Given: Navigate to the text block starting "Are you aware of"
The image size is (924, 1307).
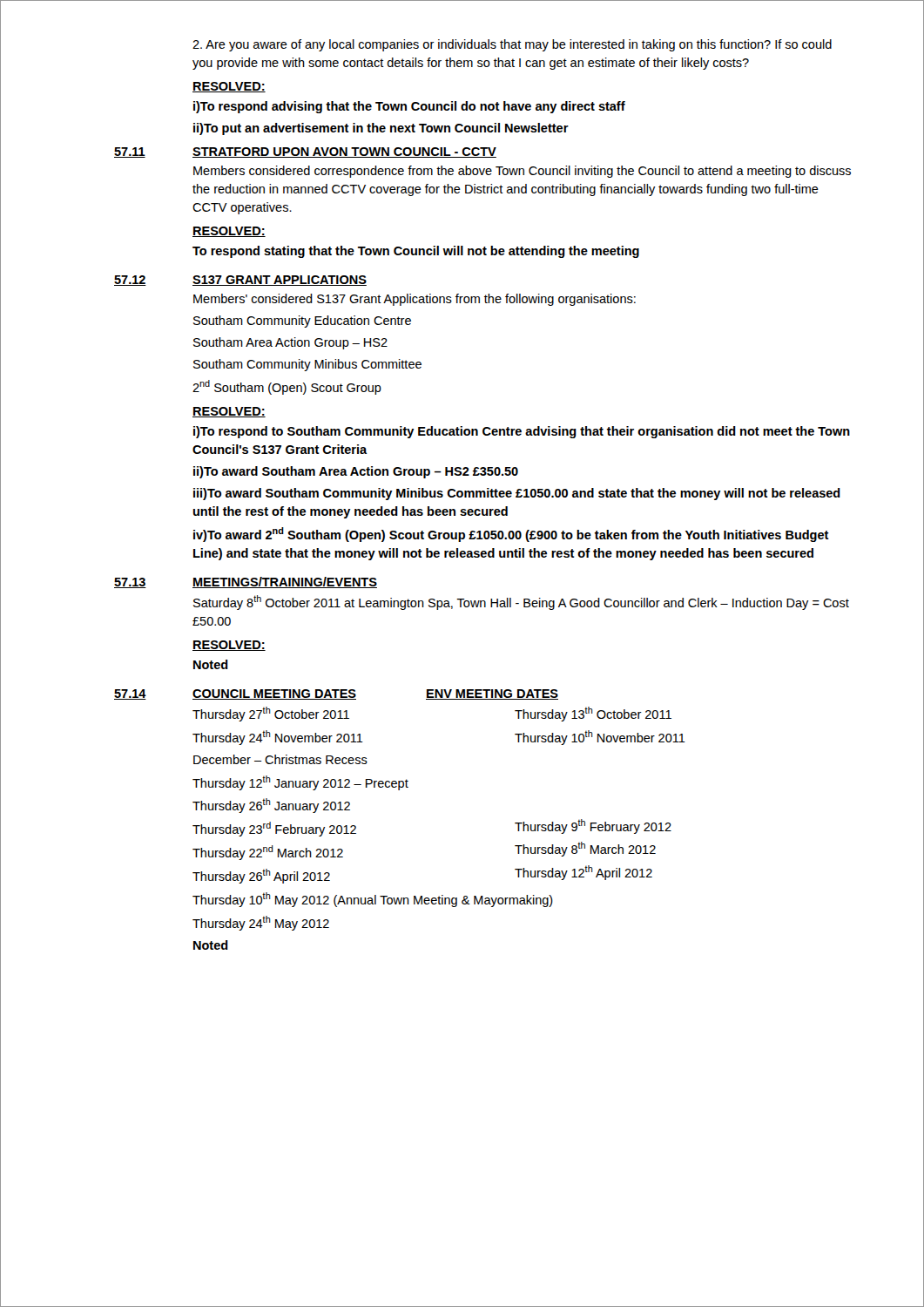Looking at the screenshot, I should coord(512,45).
